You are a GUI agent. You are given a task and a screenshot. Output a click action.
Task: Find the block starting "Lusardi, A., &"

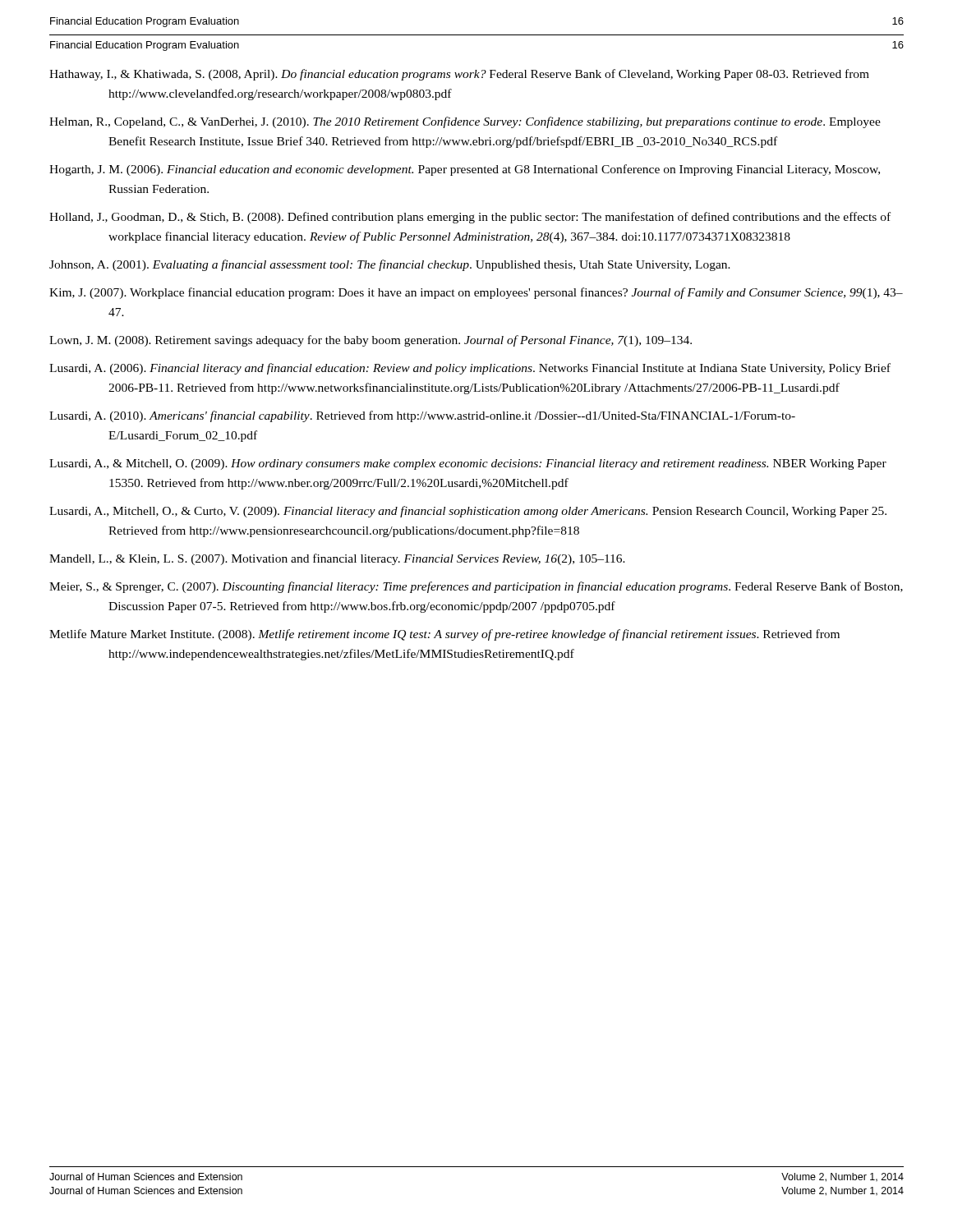point(468,473)
